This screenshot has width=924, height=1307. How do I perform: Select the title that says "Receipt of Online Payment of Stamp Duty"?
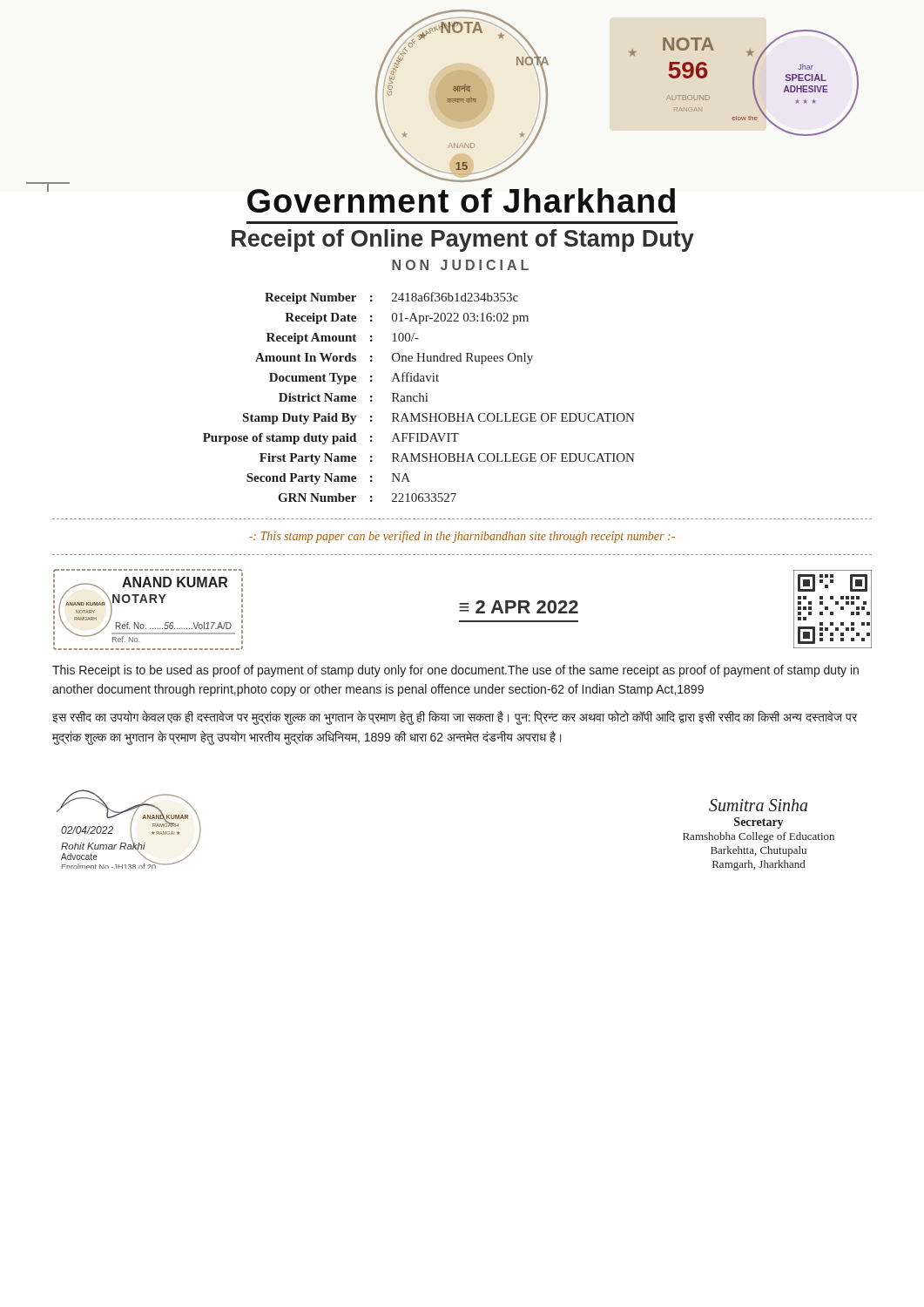[462, 239]
